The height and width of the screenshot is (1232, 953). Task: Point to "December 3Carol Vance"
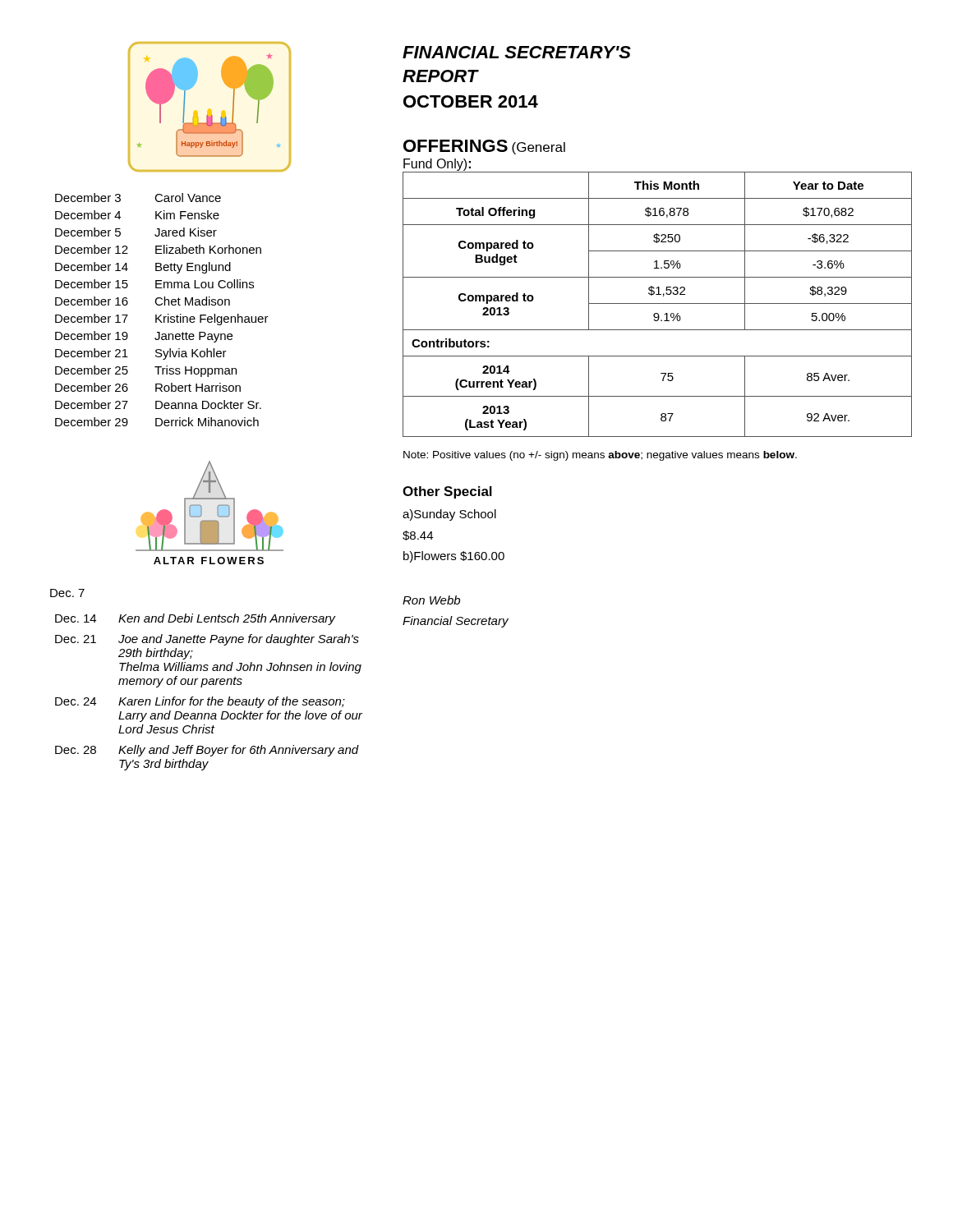[x=209, y=197]
